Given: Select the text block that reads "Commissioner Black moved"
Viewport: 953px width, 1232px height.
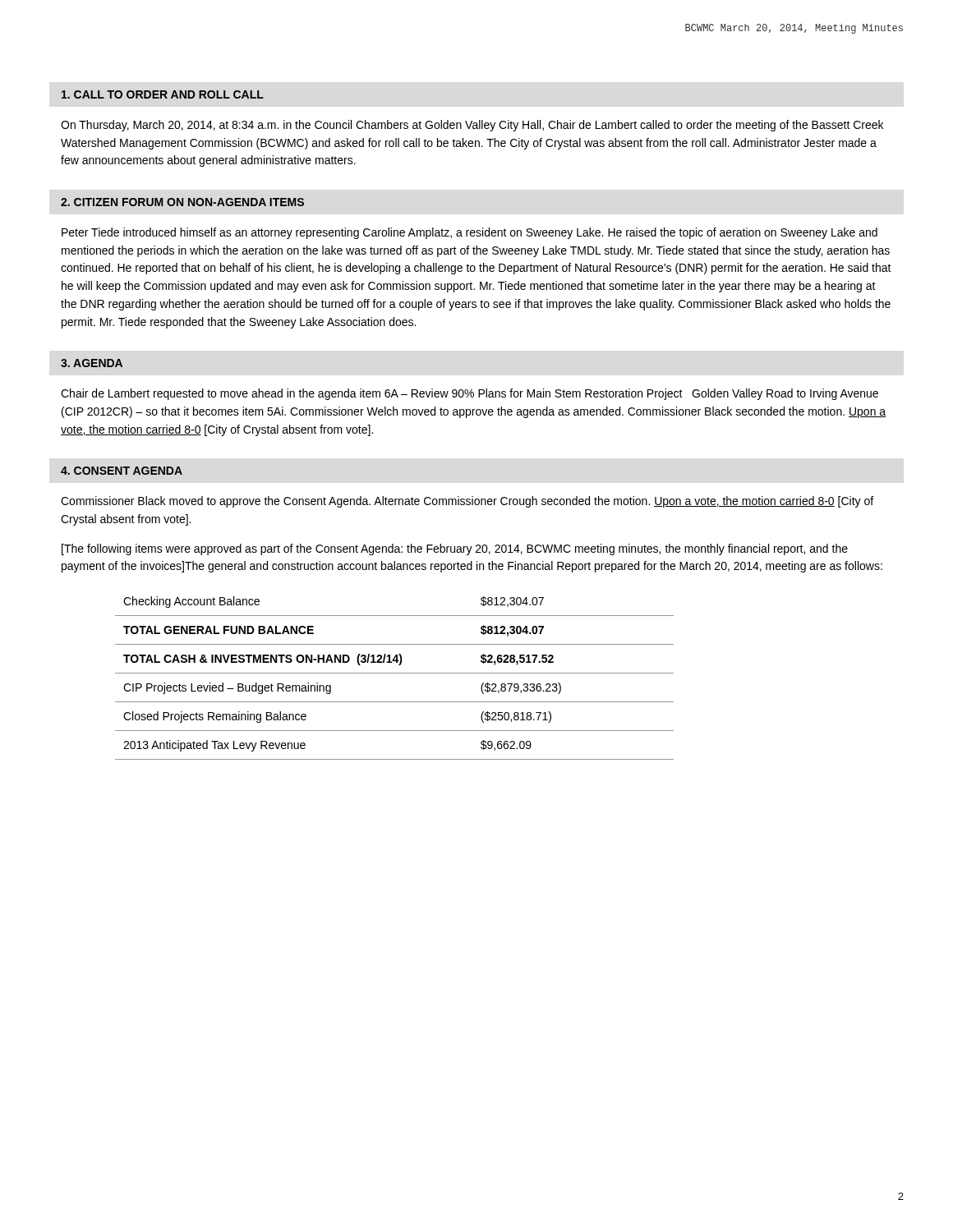Looking at the screenshot, I should tap(467, 510).
